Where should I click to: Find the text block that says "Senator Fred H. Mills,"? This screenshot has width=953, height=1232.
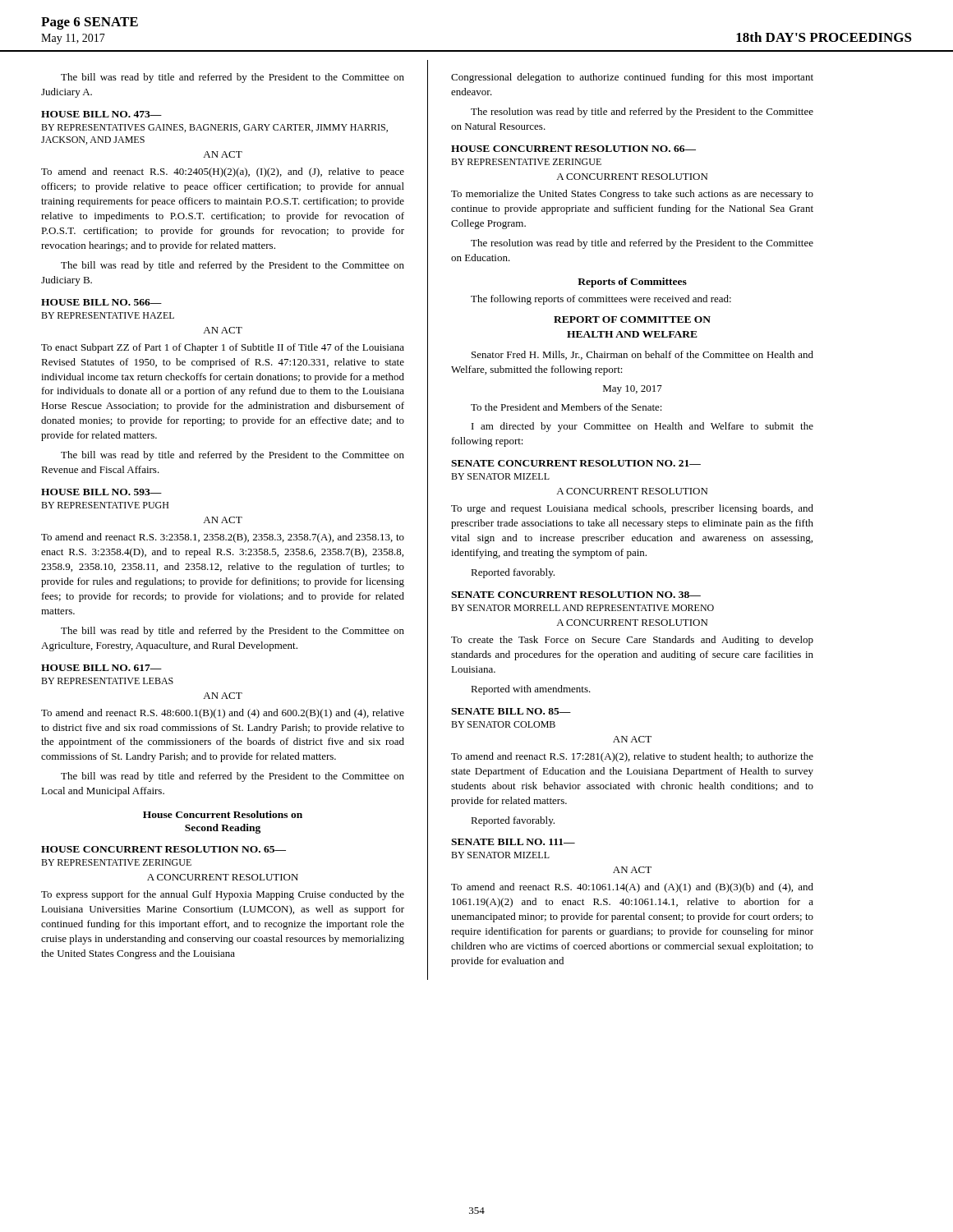632,361
